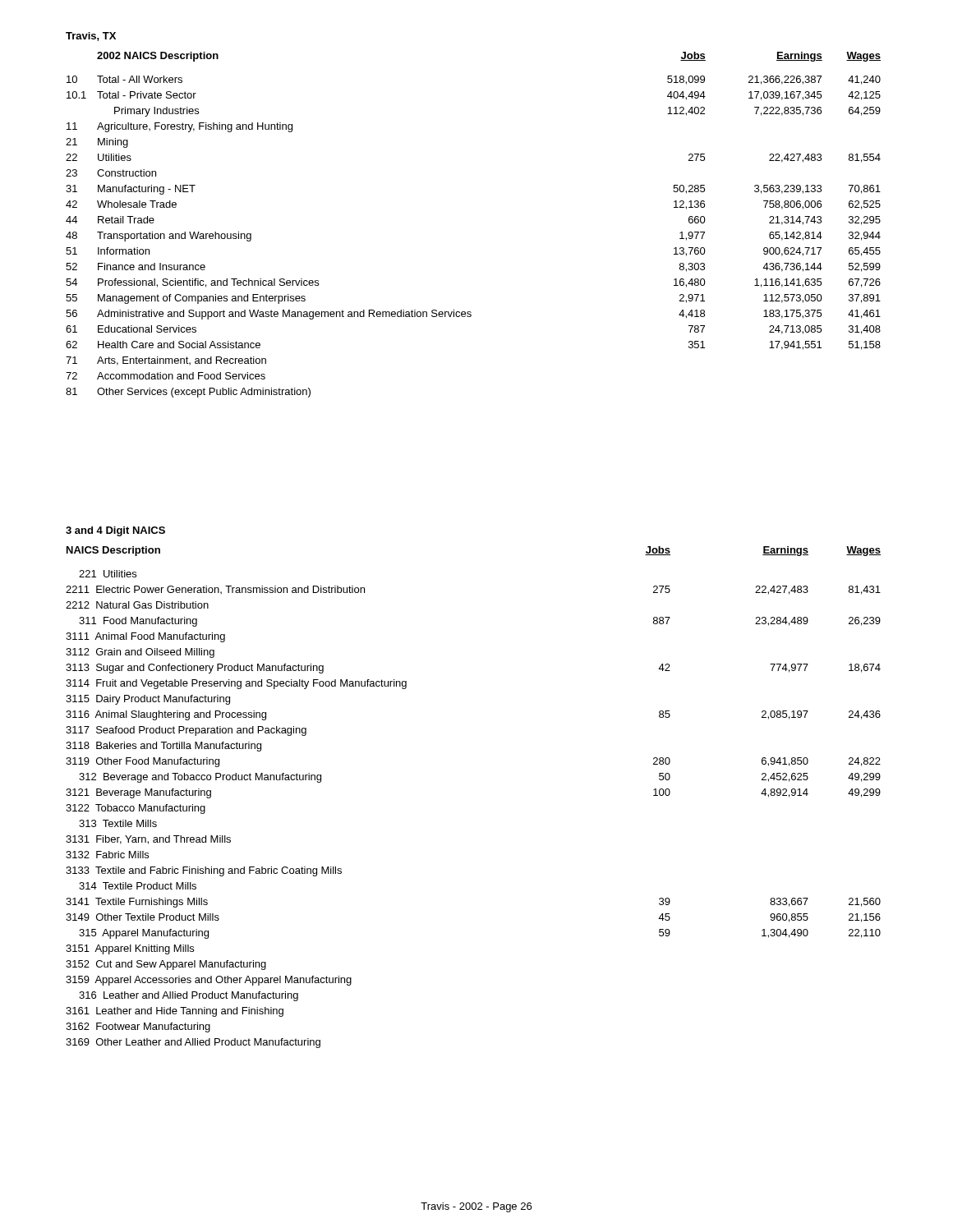Find the table that mentions "3152 Cut and"
Viewport: 953px width, 1232px height.
click(x=476, y=796)
